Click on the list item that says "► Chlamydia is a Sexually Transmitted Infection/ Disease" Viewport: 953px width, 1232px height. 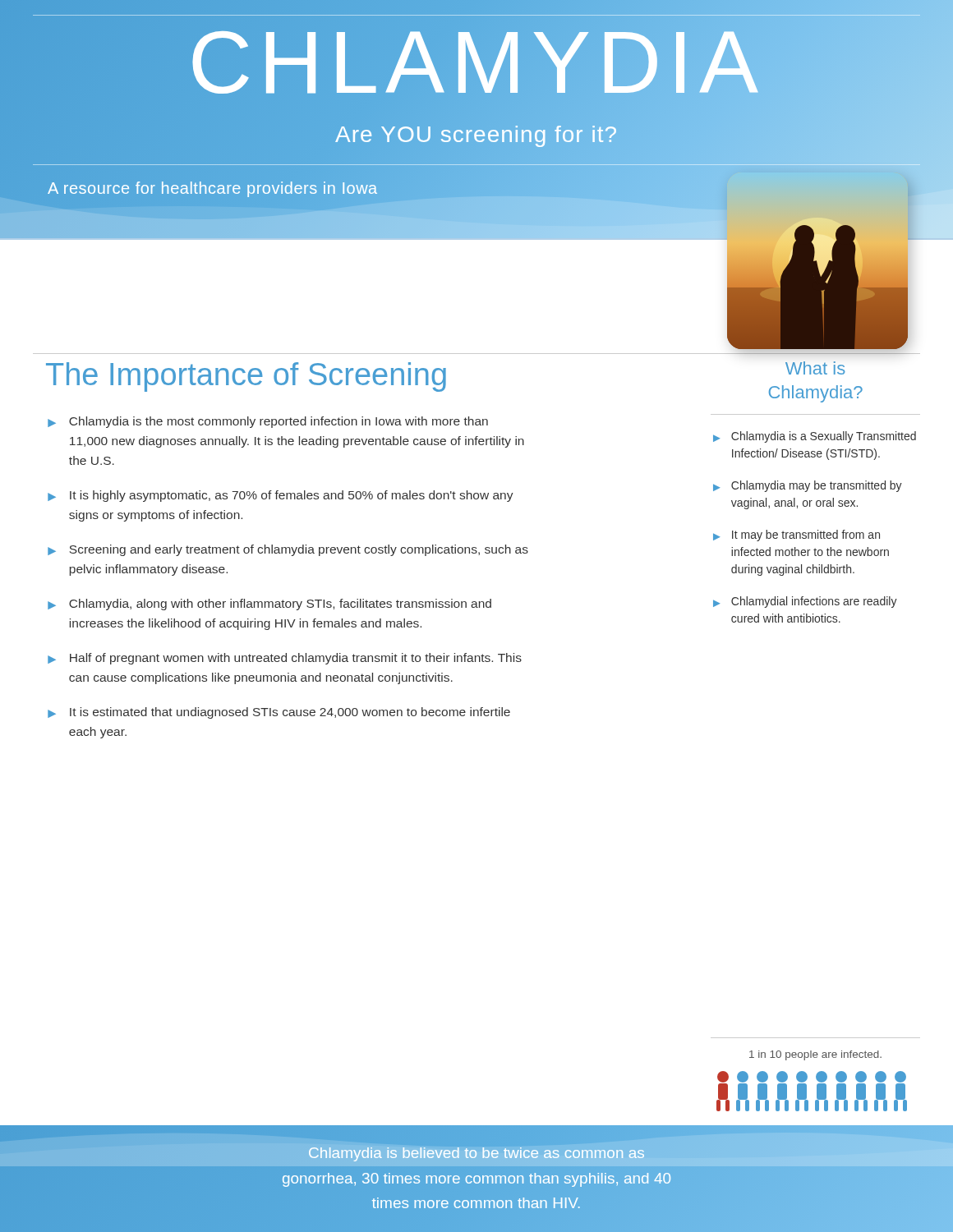point(815,445)
